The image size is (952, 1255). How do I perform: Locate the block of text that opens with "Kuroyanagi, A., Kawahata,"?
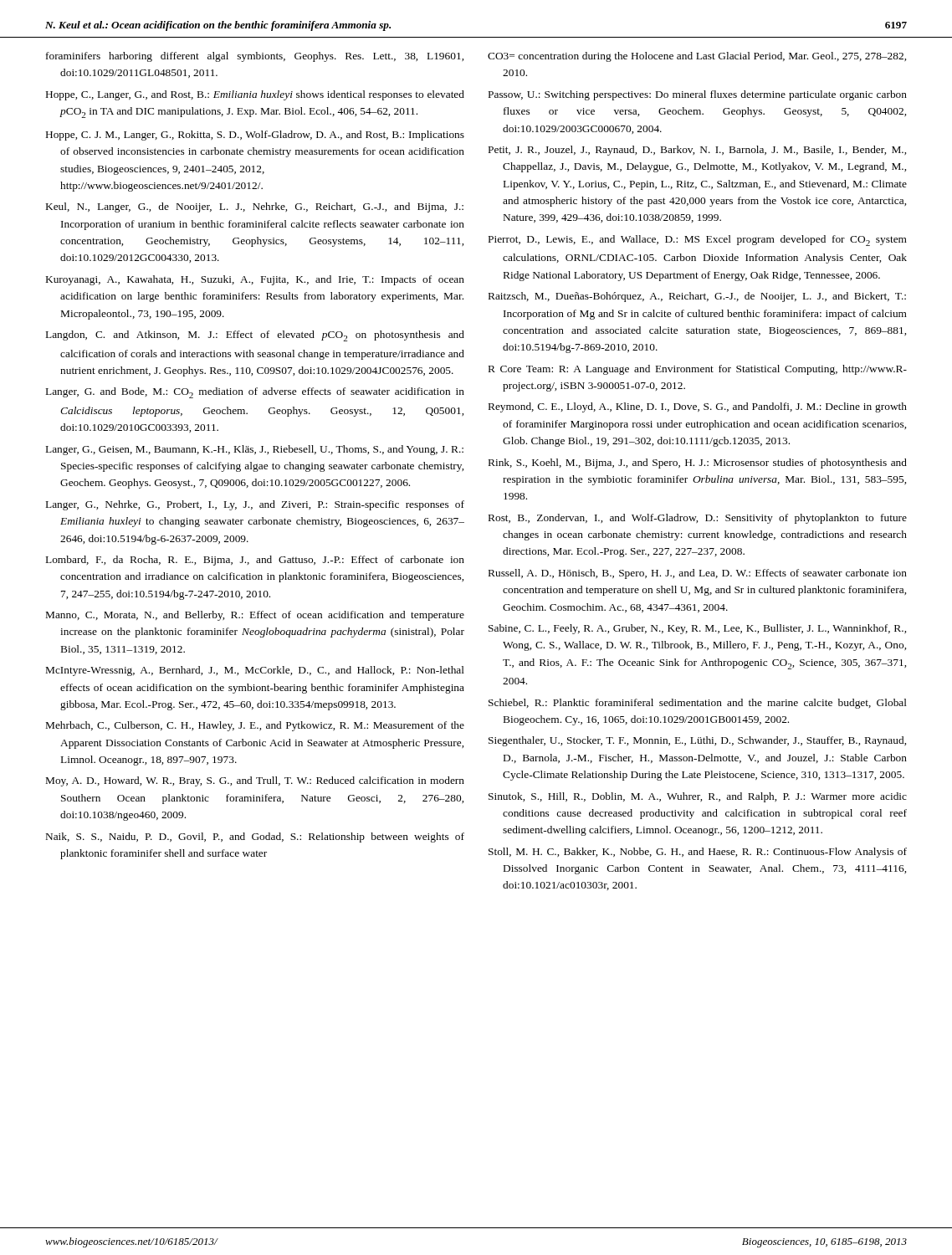[255, 296]
